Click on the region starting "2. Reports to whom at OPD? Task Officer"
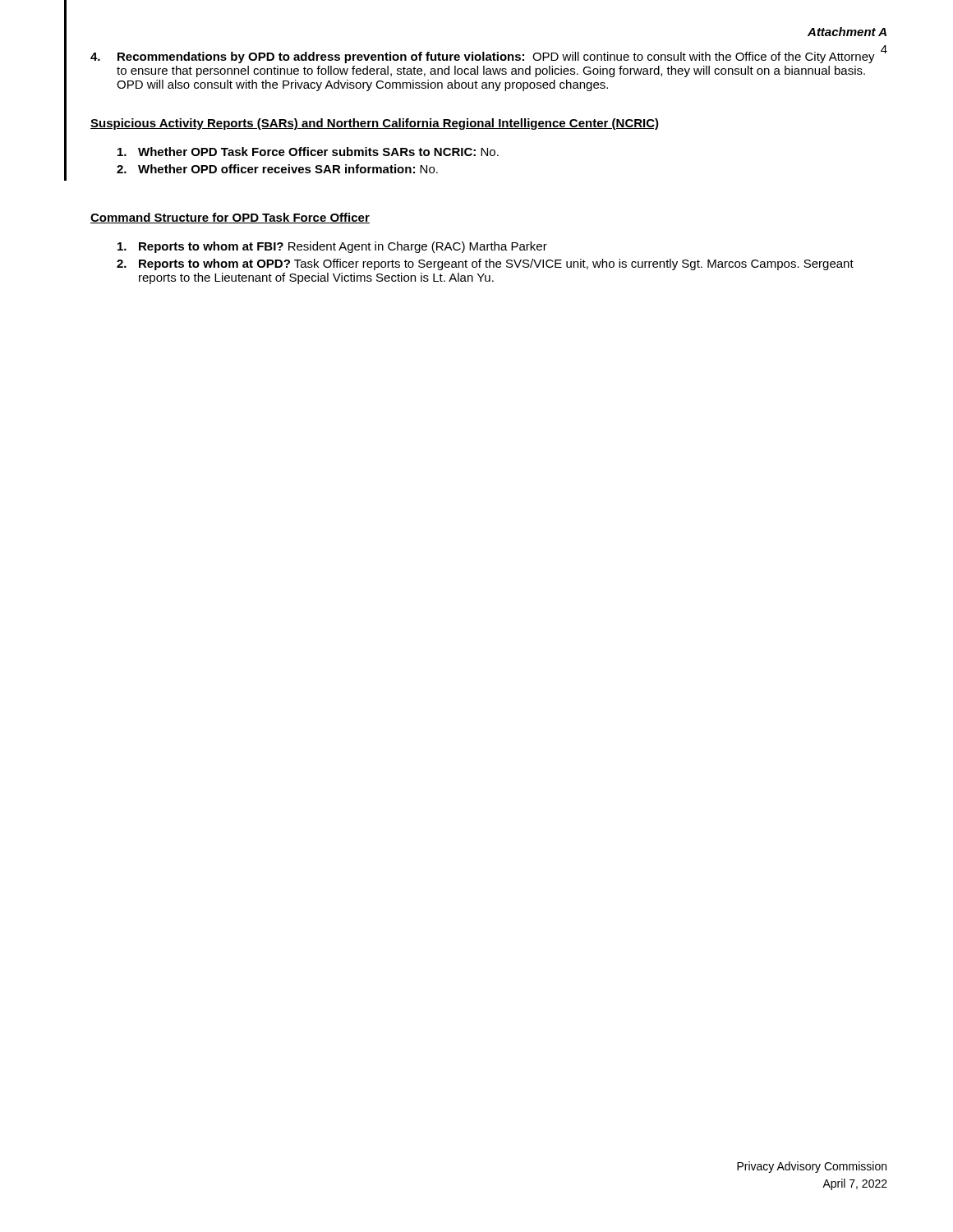This screenshot has height=1232, width=953. (502, 270)
